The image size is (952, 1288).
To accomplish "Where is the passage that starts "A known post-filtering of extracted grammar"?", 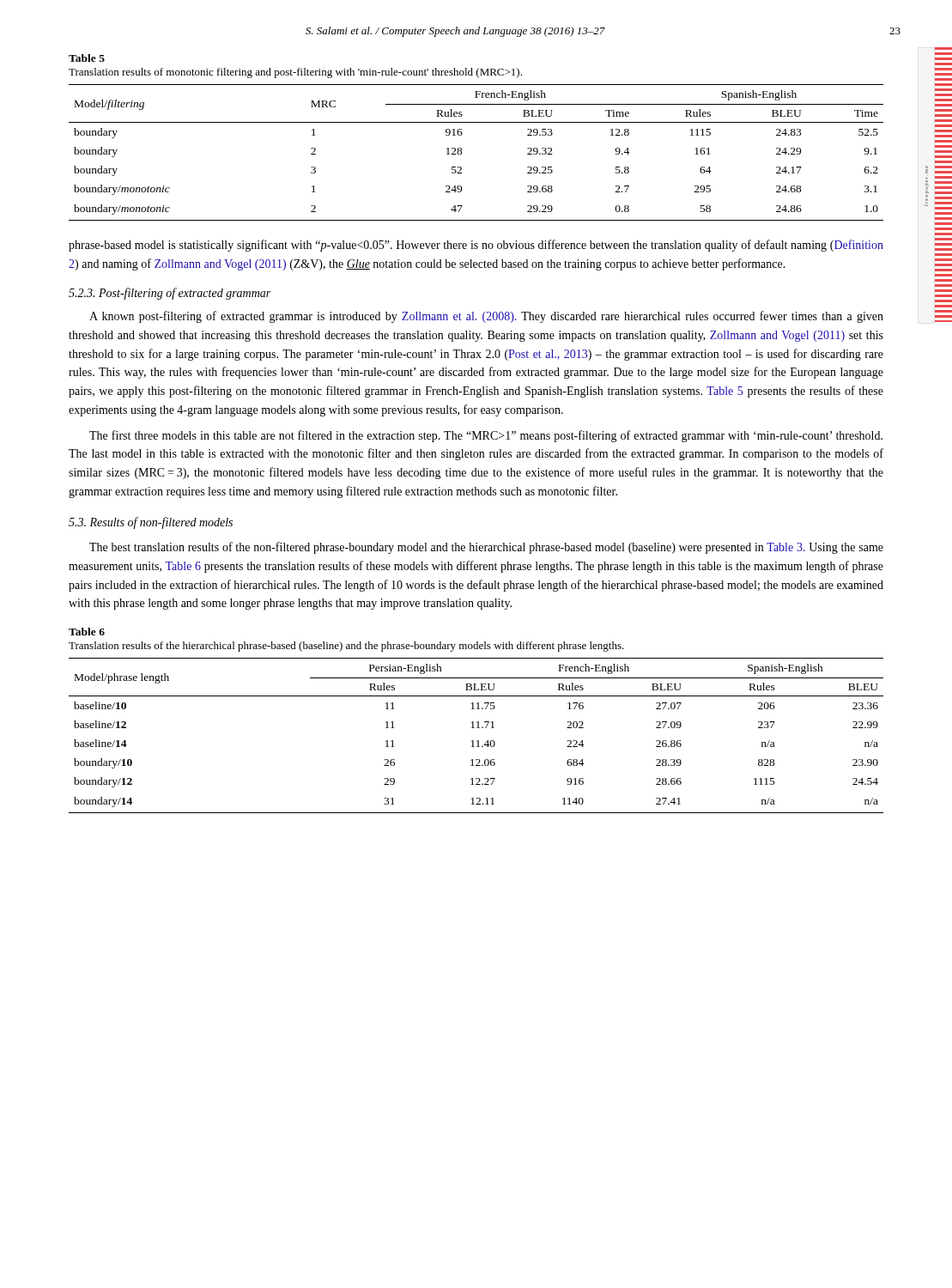I will pyautogui.click(x=476, y=404).
